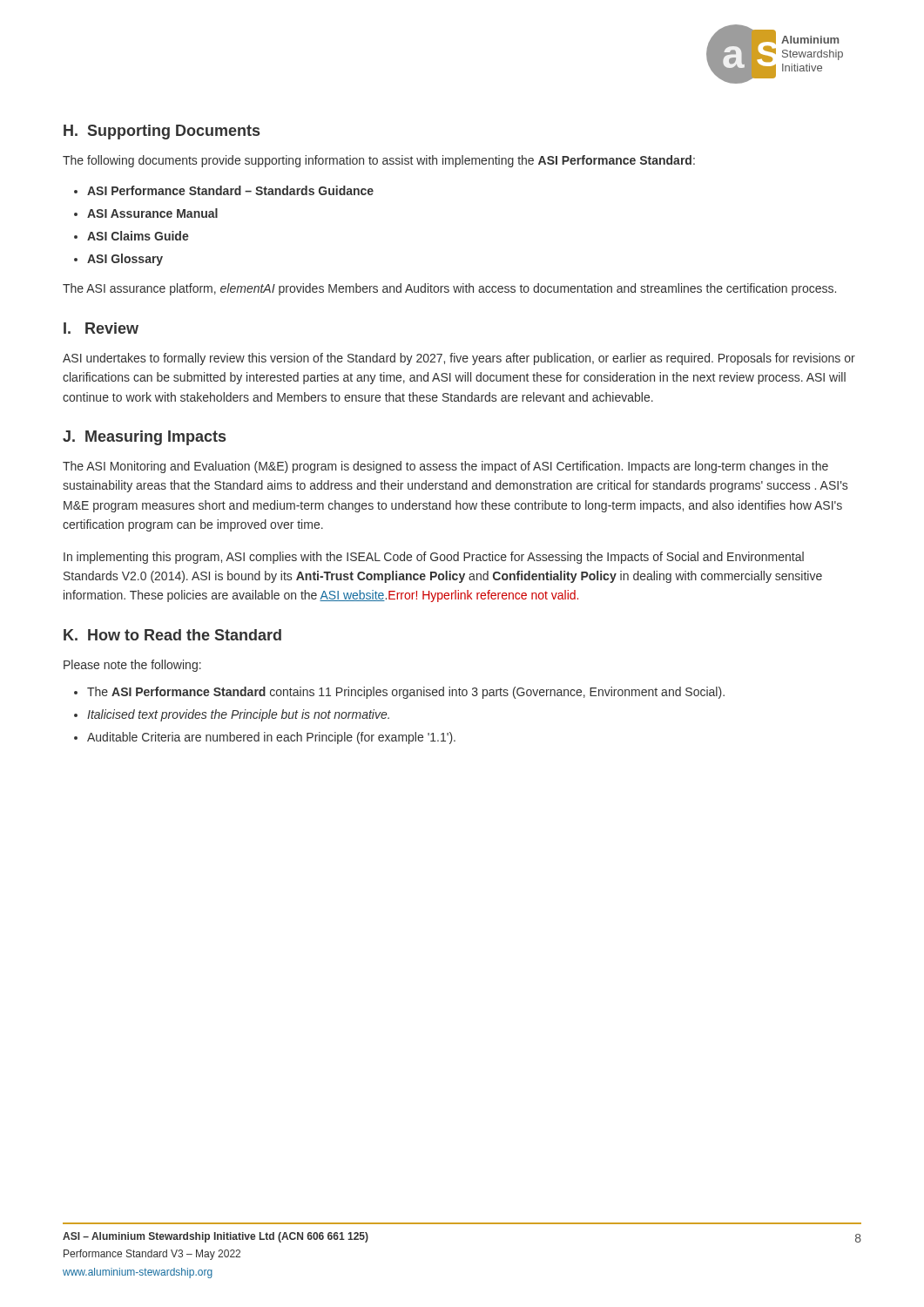Find the text block with the text "The ASI Monitoring and Evaluation"
924x1307 pixels.
(455, 495)
